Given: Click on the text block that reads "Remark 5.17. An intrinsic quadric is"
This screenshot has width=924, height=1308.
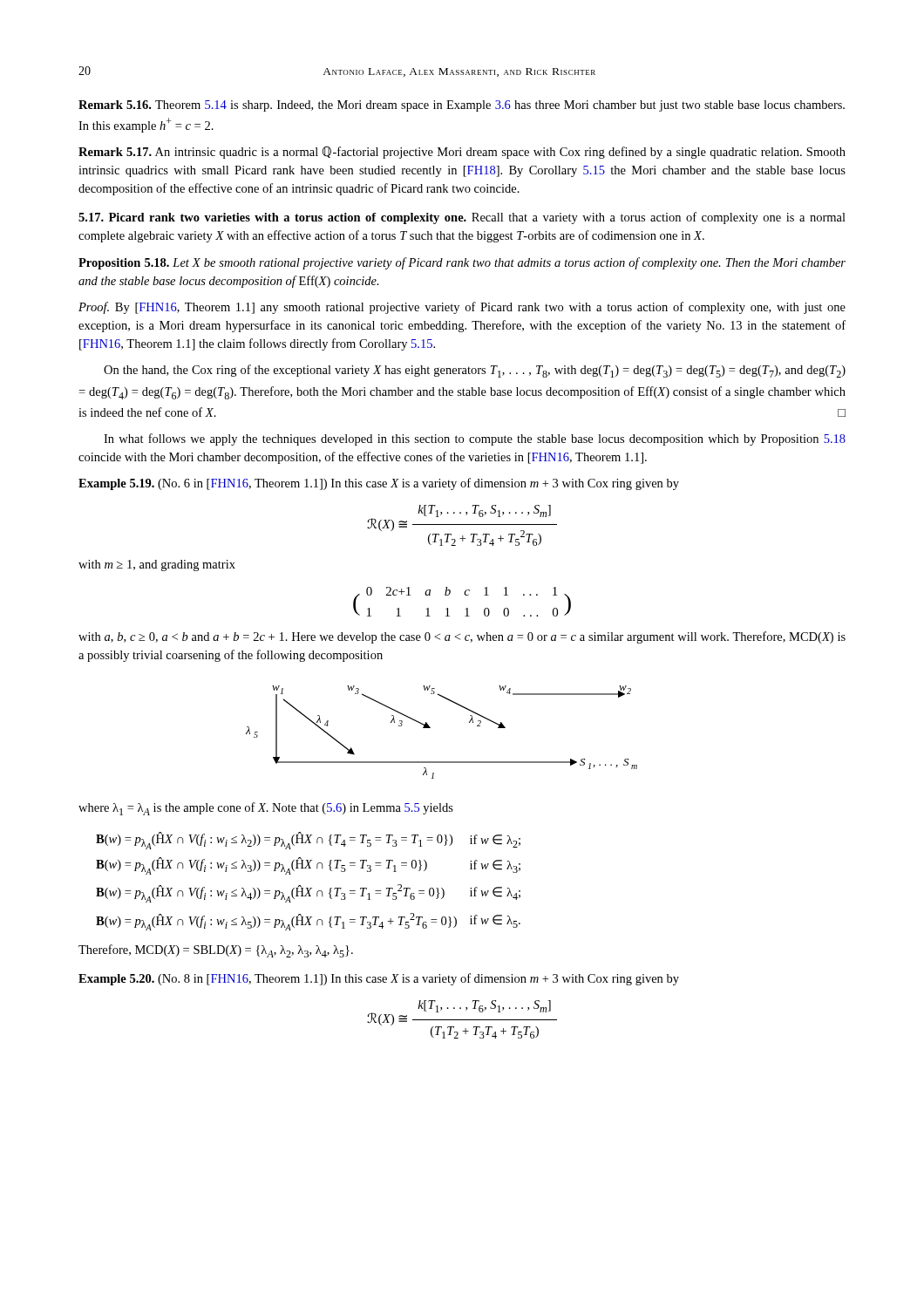Looking at the screenshot, I should pos(462,171).
